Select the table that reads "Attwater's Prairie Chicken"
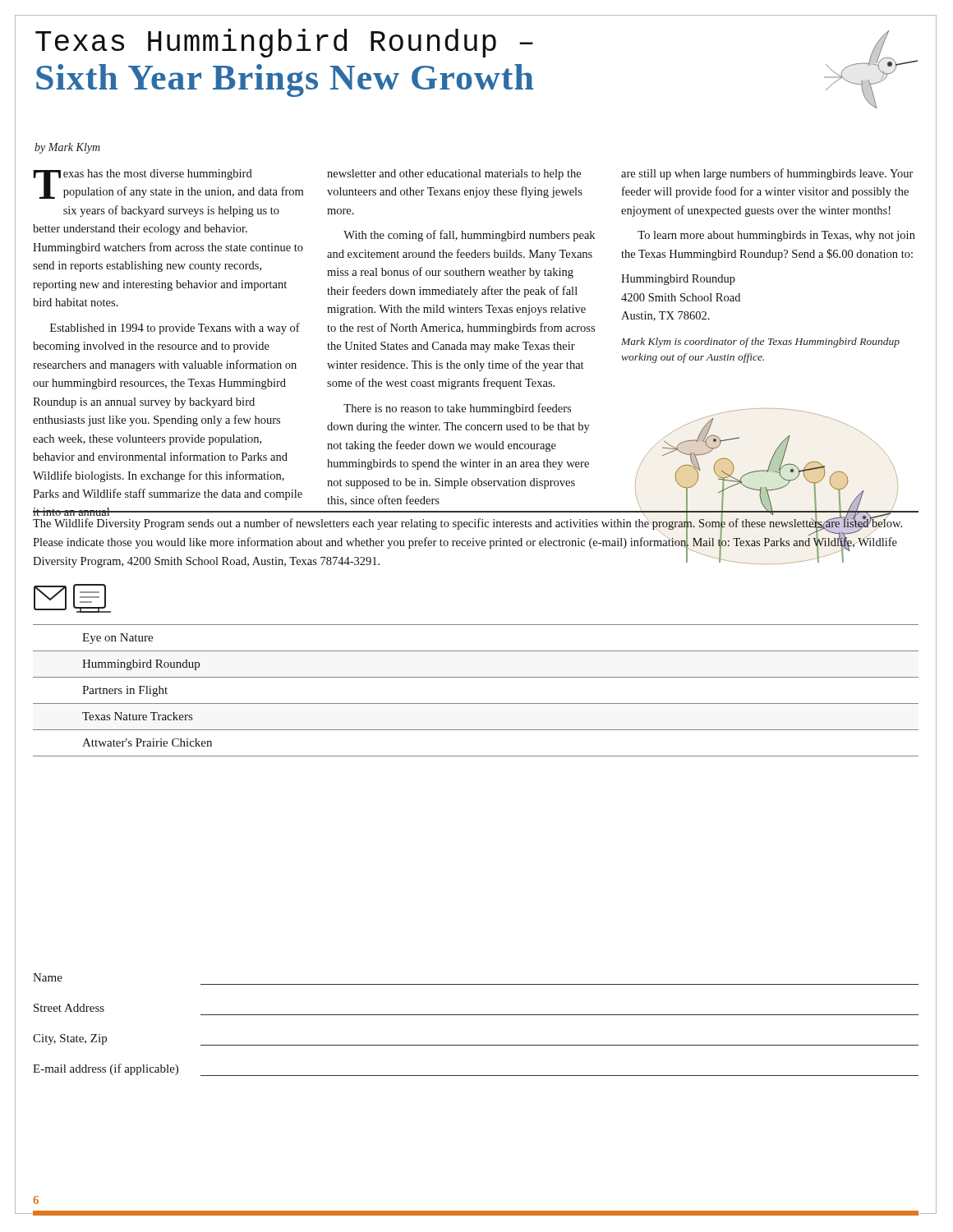This screenshot has height=1232, width=953. 476,691
